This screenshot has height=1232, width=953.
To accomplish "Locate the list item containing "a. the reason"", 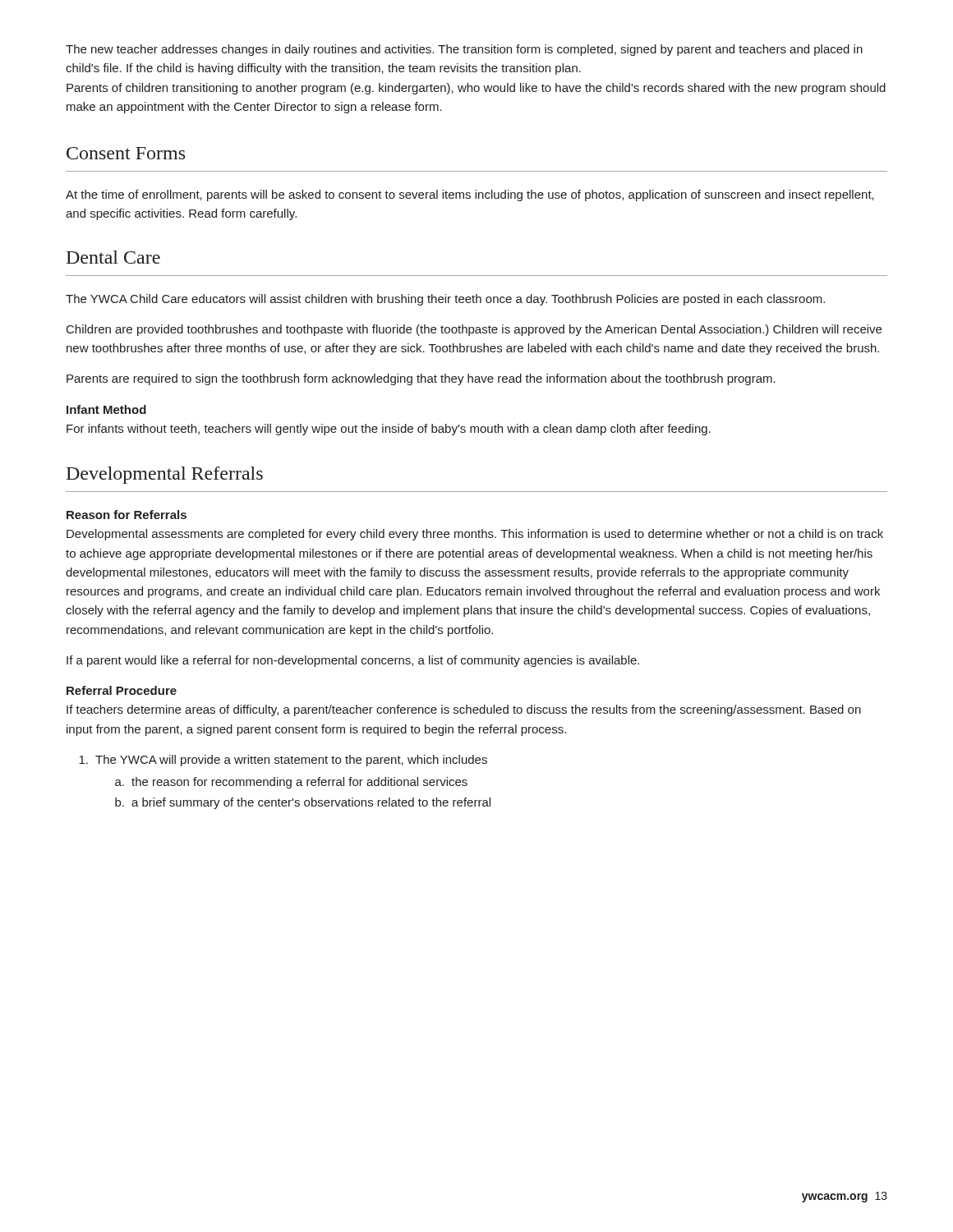I will [282, 782].
